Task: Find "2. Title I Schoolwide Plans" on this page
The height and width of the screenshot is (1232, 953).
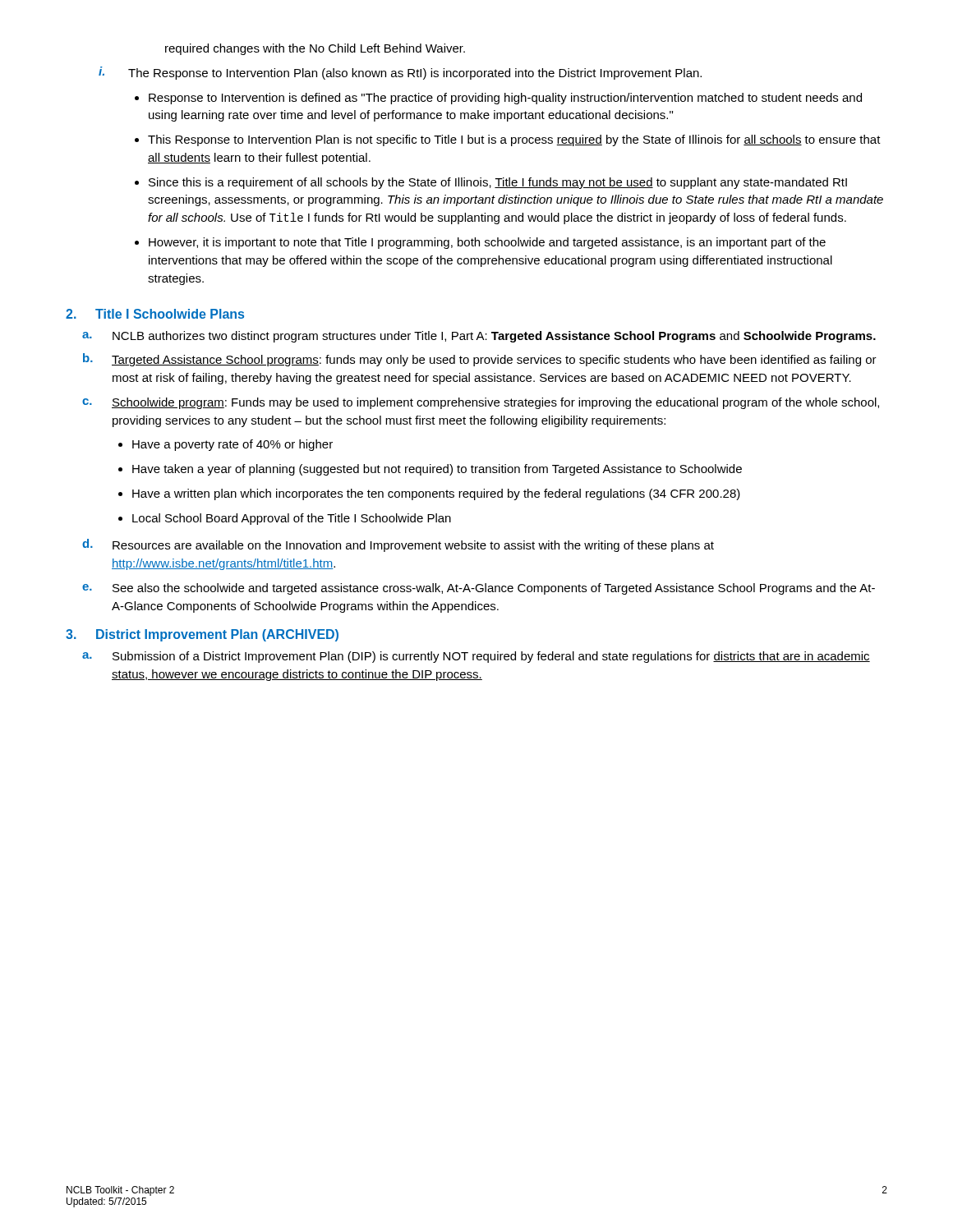Action: (x=155, y=314)
